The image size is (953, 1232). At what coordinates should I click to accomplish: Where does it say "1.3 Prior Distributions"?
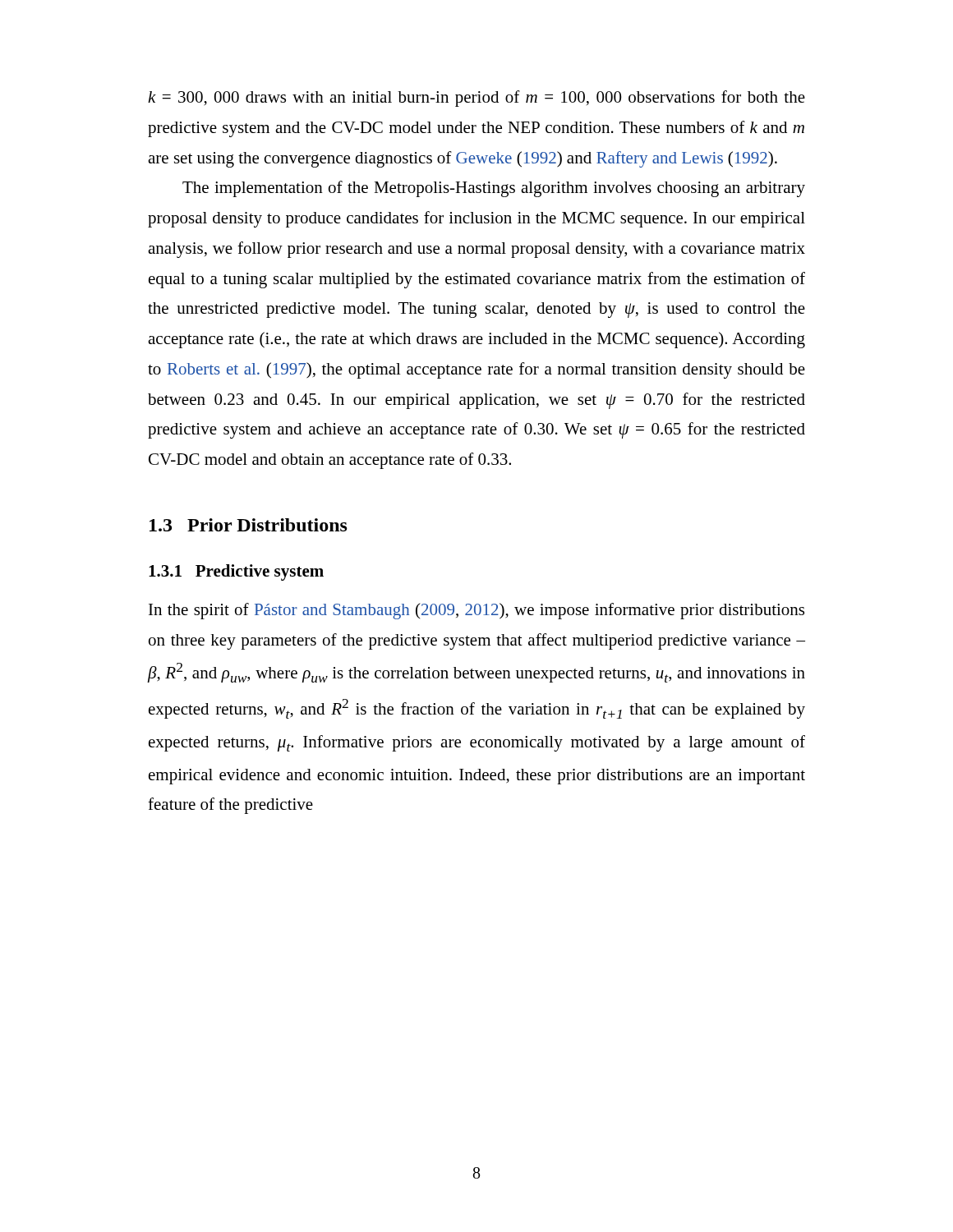click(x=248, y=525)
